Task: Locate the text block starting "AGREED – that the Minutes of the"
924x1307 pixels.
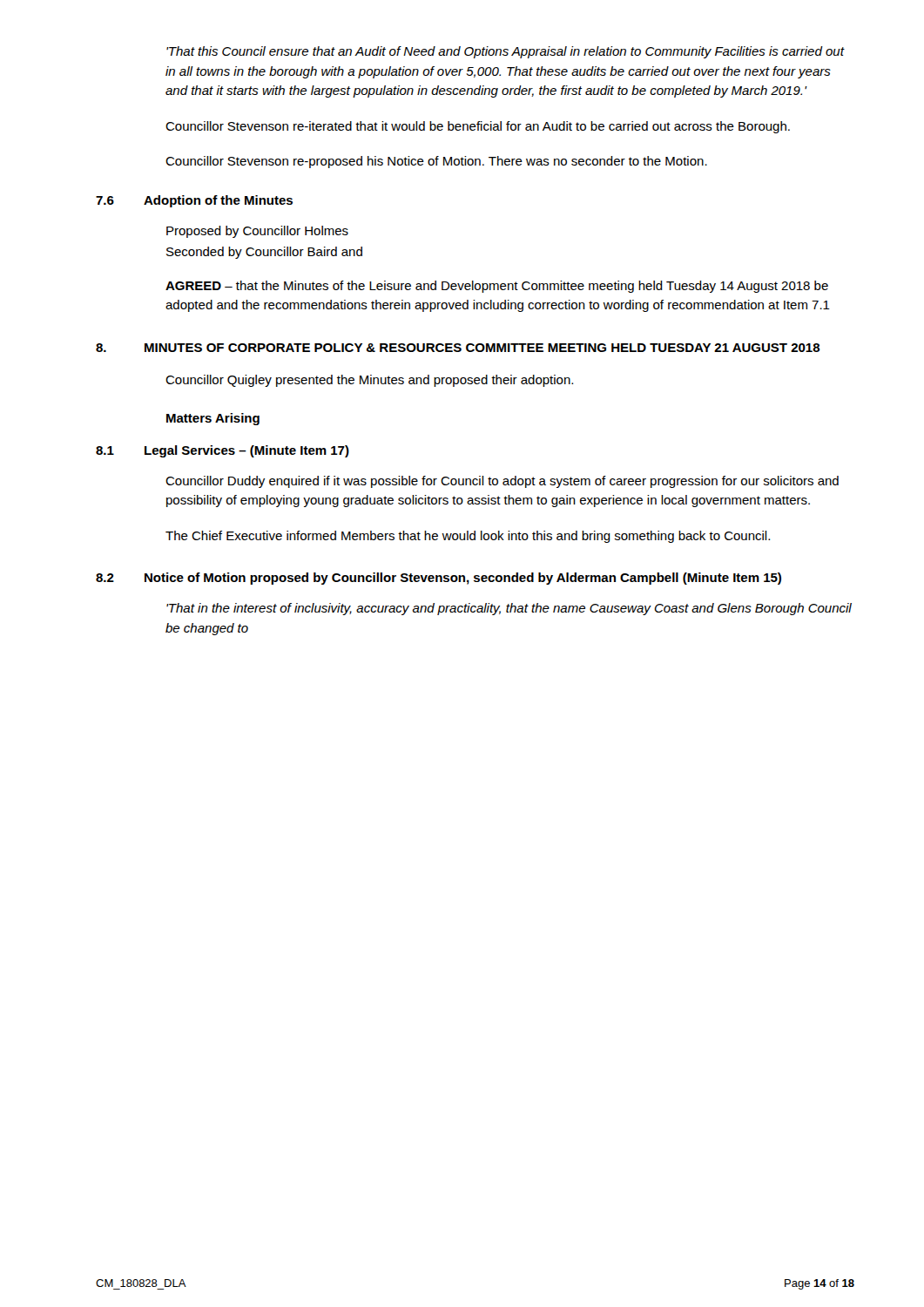Action: point(510,295)
